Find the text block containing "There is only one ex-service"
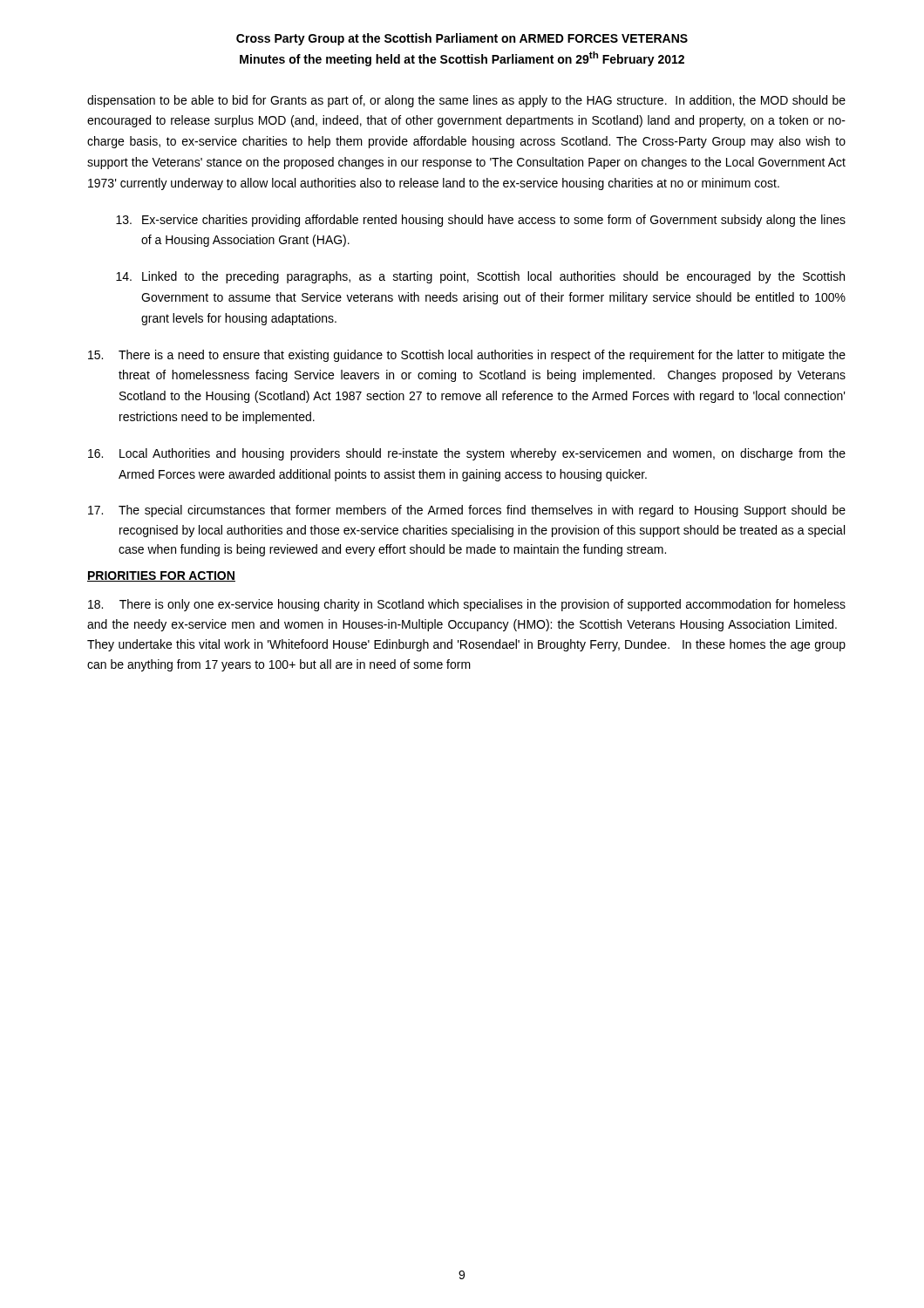 pos(466,634)
